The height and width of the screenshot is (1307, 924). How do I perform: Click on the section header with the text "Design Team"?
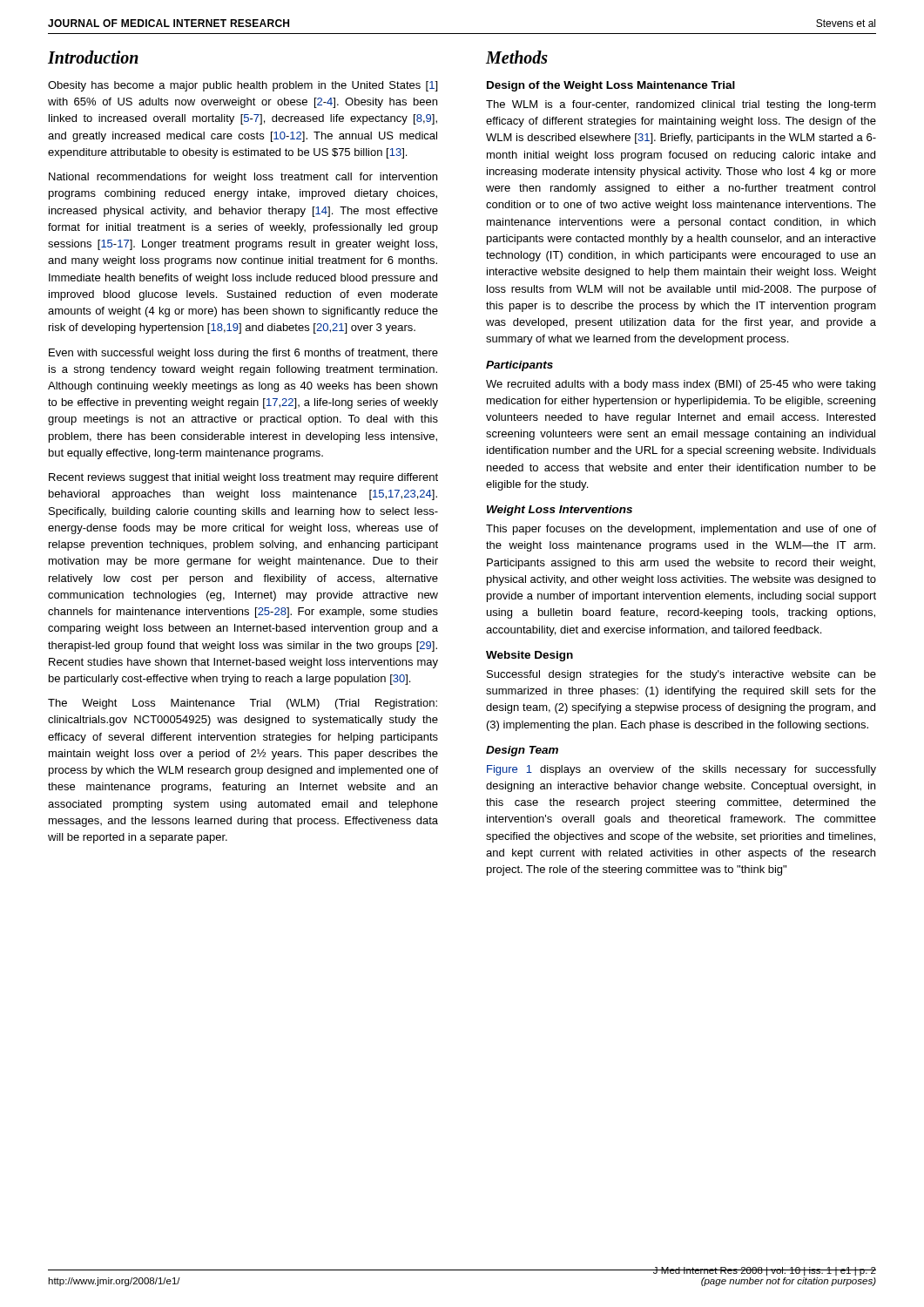coord(522,750)
